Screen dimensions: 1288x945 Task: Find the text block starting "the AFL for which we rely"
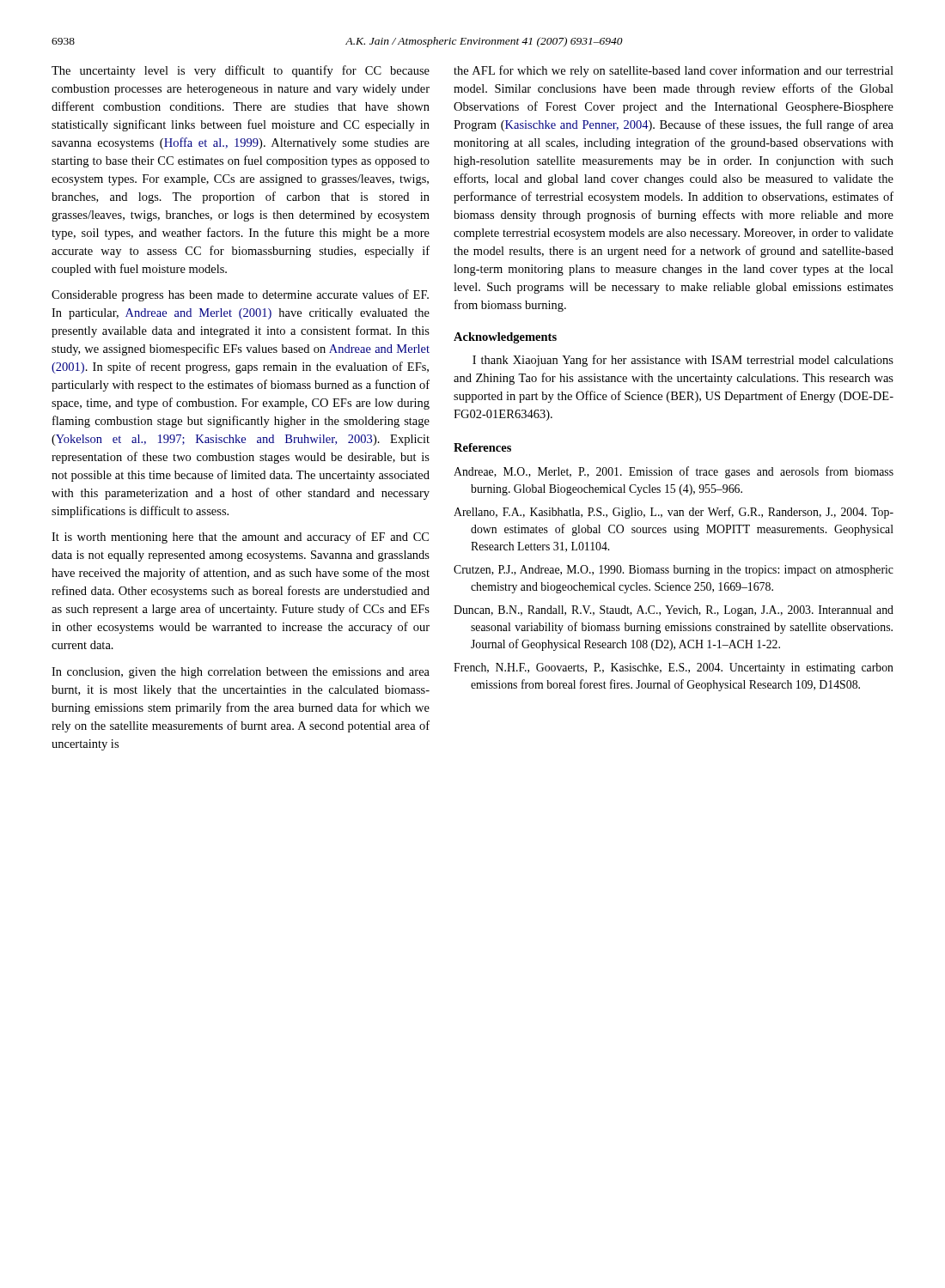[x=674, y=188]
